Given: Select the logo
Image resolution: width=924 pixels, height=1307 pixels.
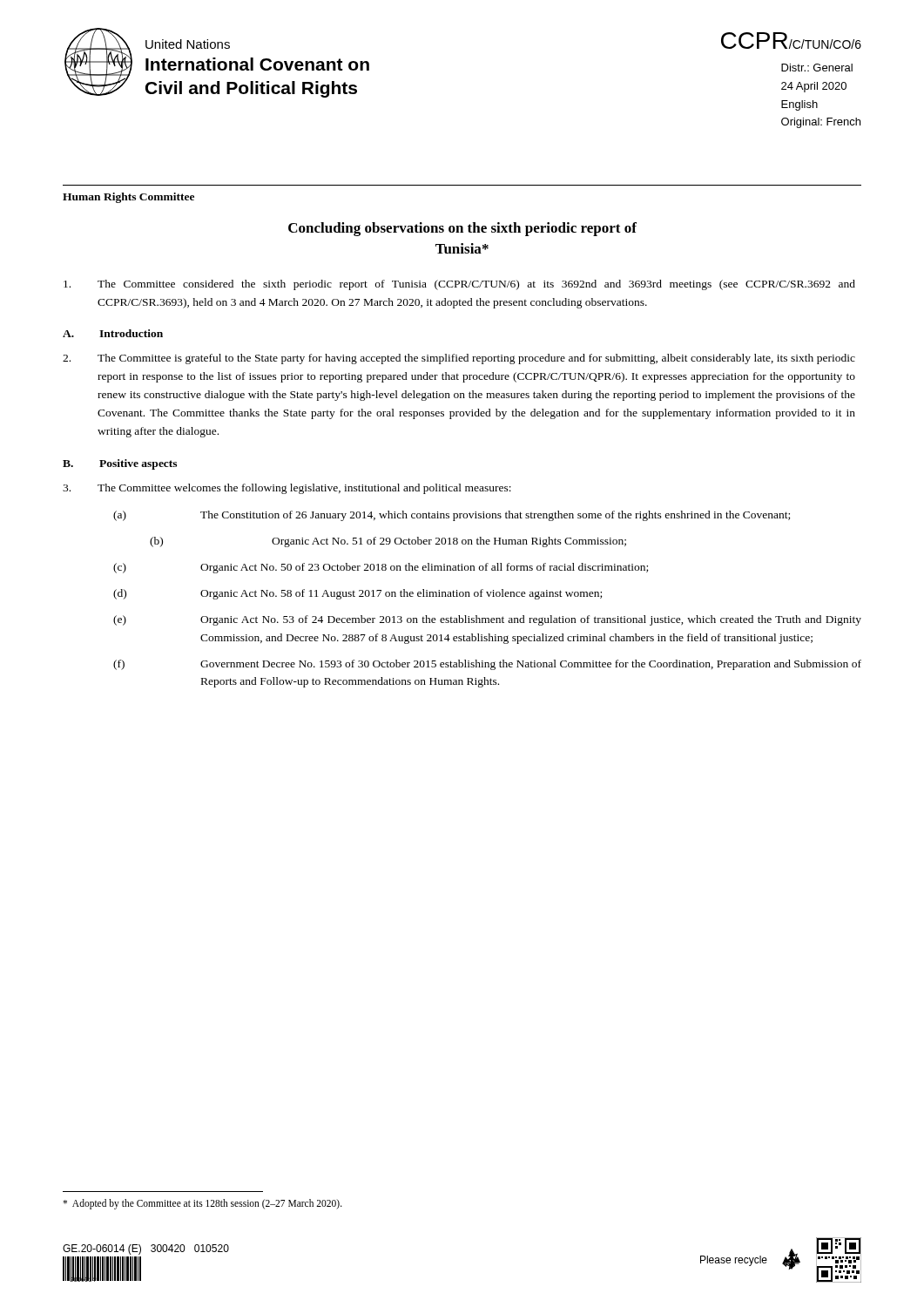Looking at the screenshot, I should point(98,62).
